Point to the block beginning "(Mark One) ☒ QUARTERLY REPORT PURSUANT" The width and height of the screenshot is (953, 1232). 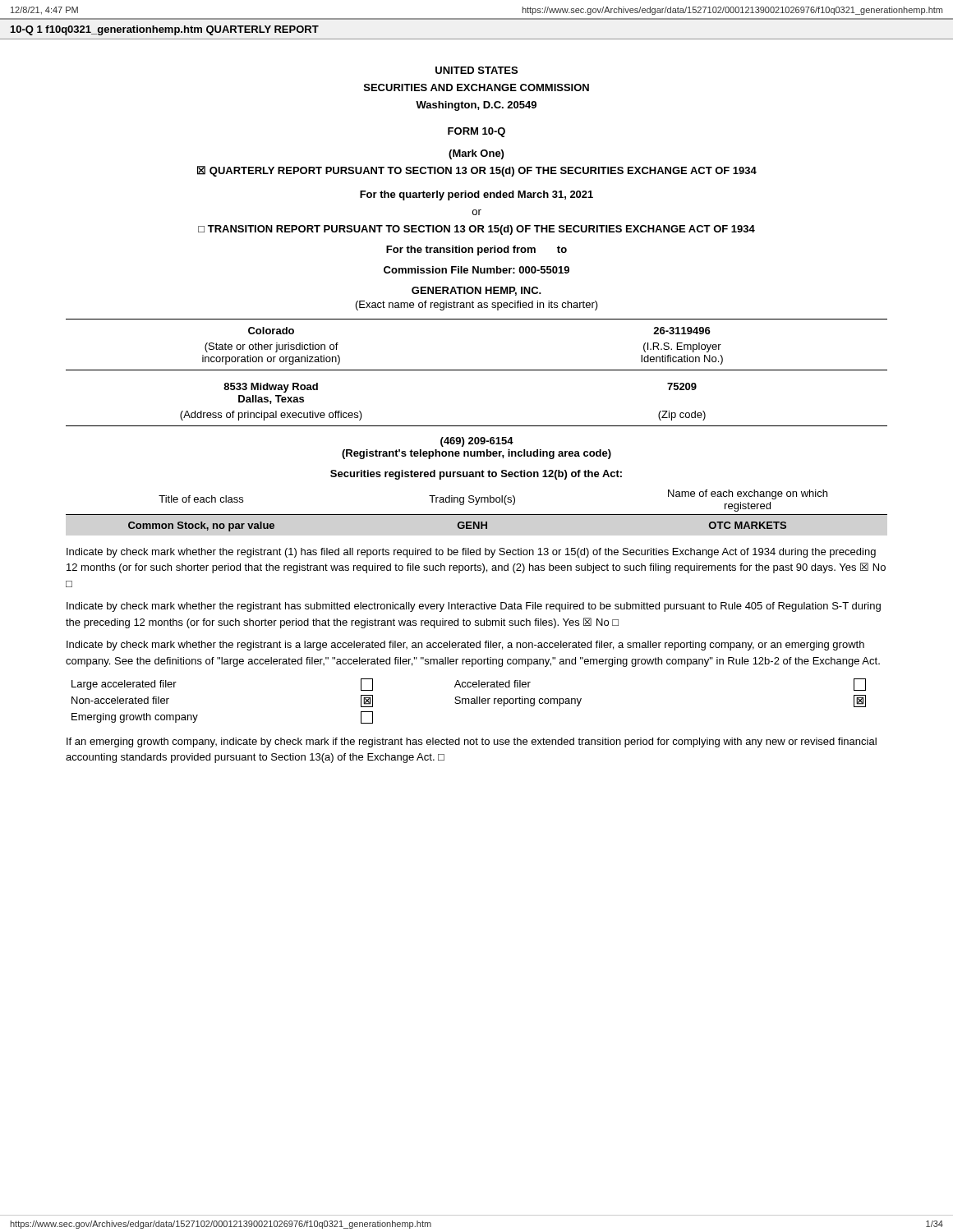pyautogui.click(x=476, y=162)
